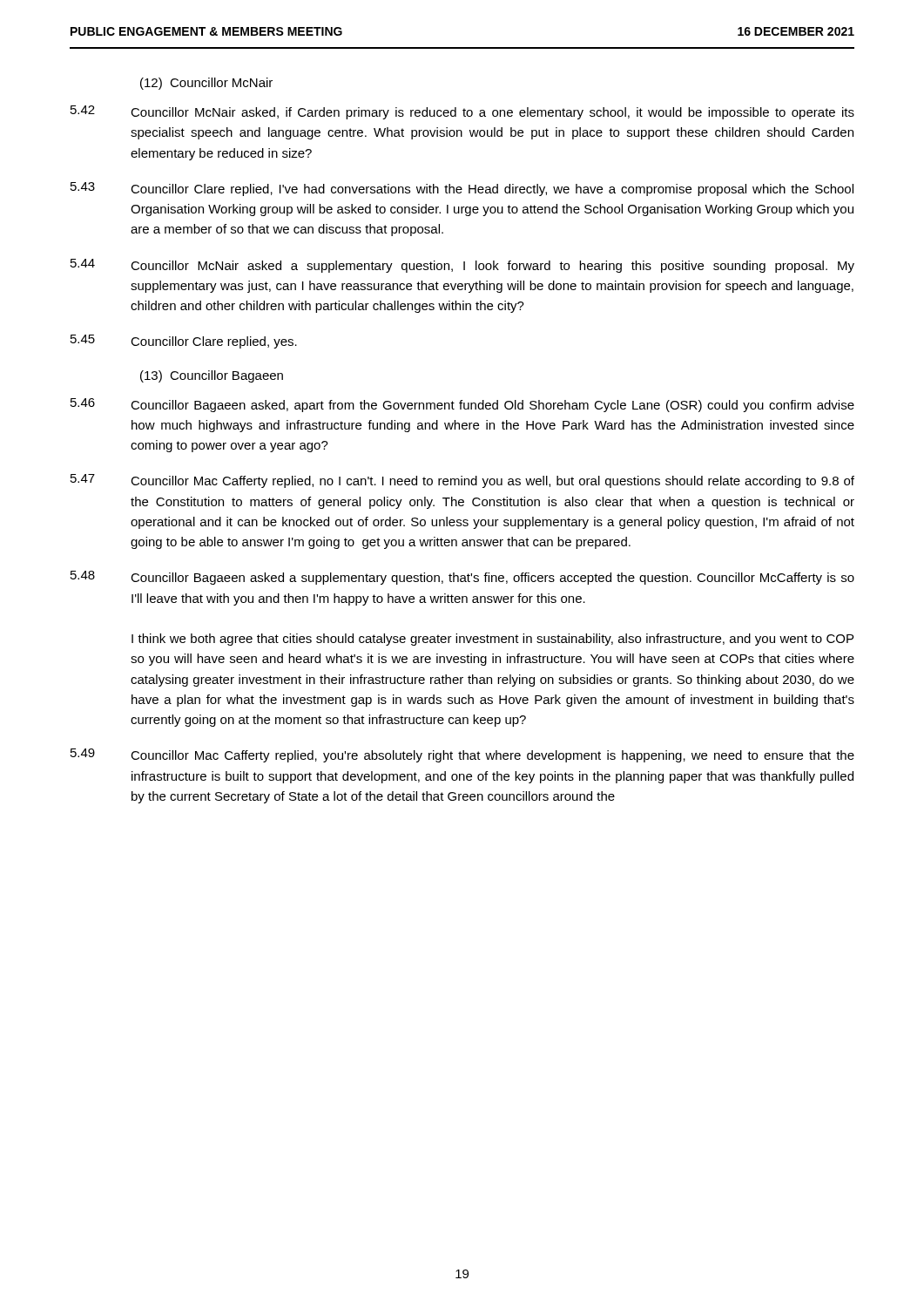Image resolution: width=924 pixels, height=1307 pixels.
Task: Click where it says "45 Councillor Clare replied, yes."
Action: pyautogui.click(x=184, y=342)
